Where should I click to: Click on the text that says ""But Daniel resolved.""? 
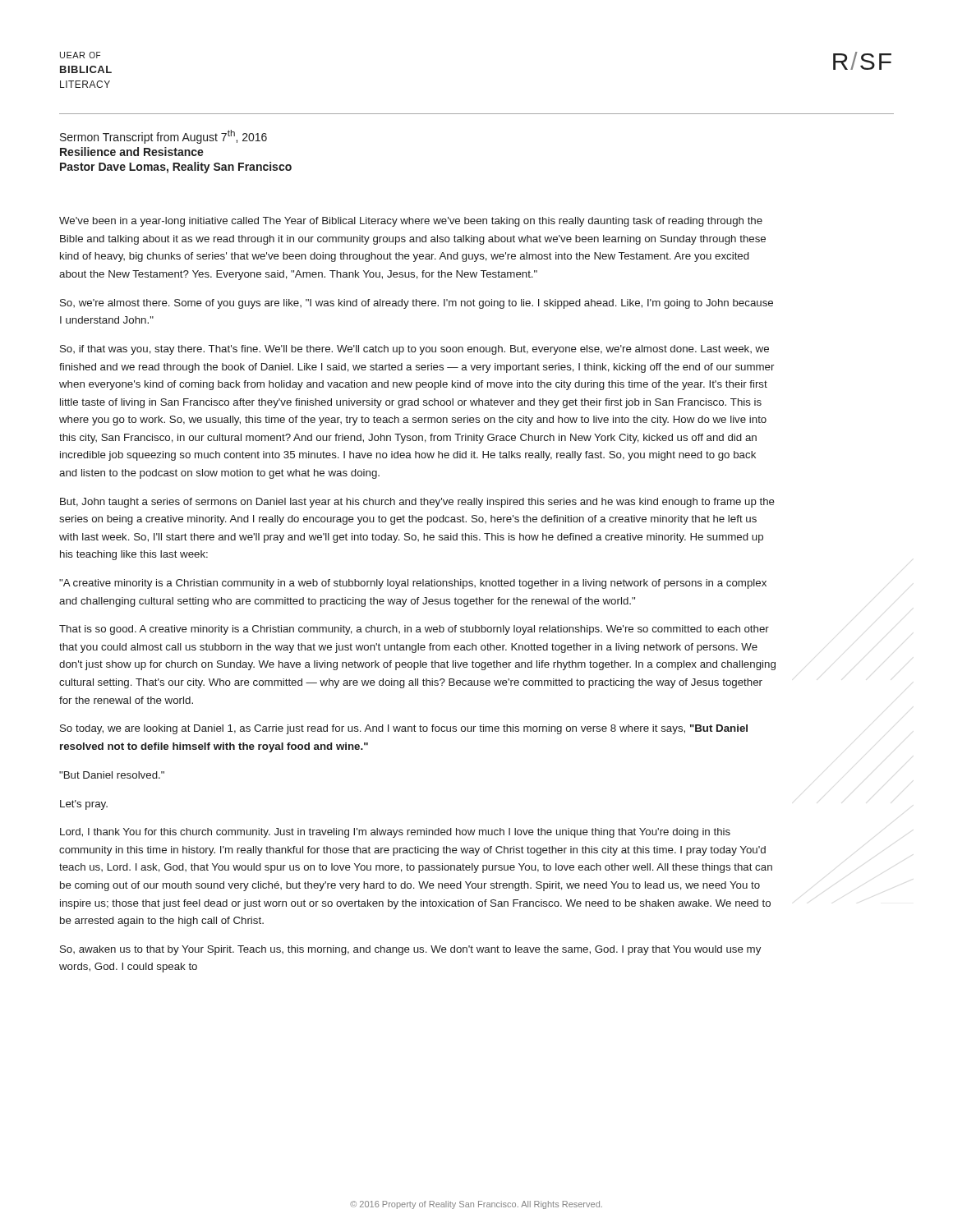tap(112, 775)
